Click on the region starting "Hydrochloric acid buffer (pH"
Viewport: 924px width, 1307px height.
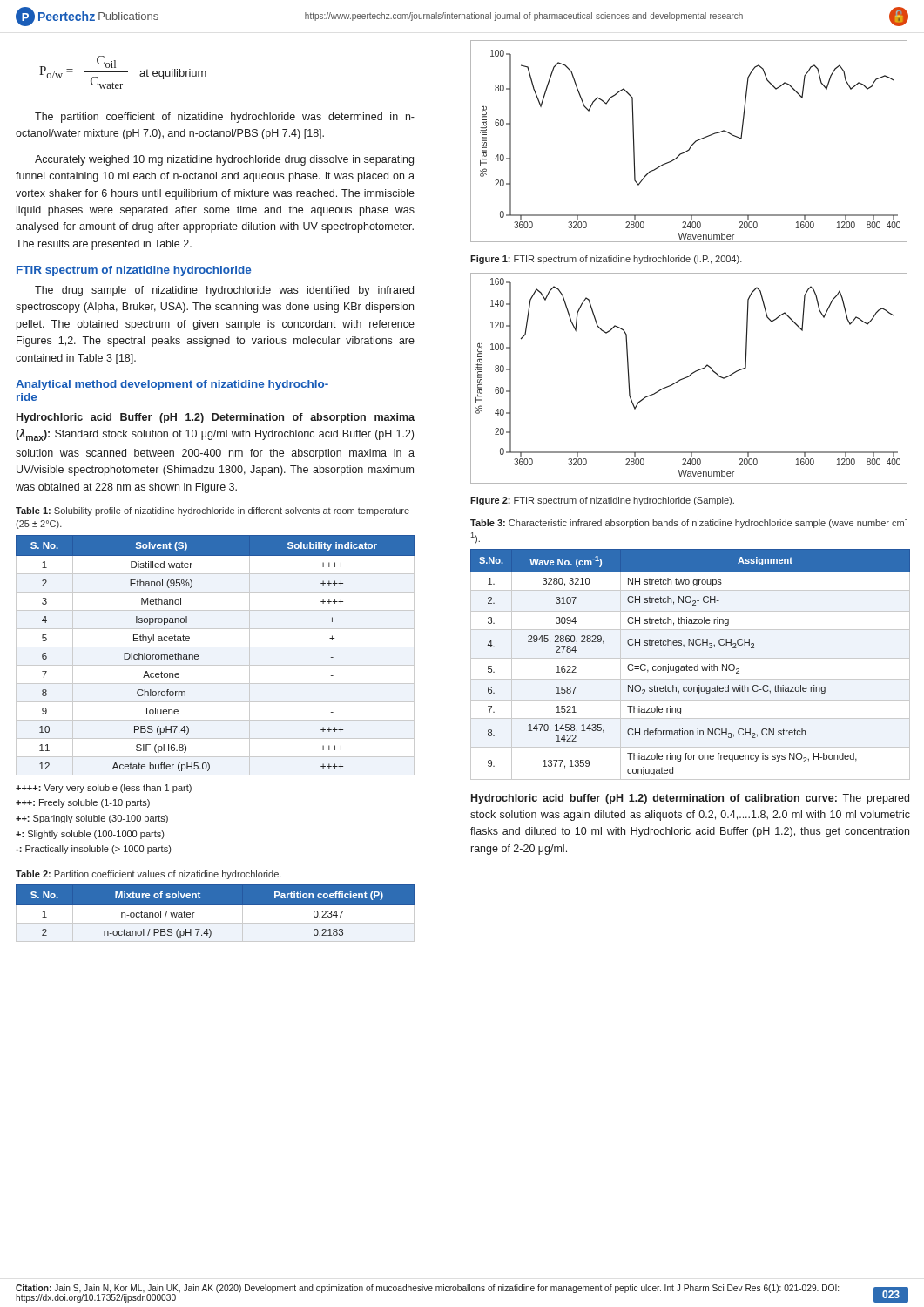click(x=690, y=824)
